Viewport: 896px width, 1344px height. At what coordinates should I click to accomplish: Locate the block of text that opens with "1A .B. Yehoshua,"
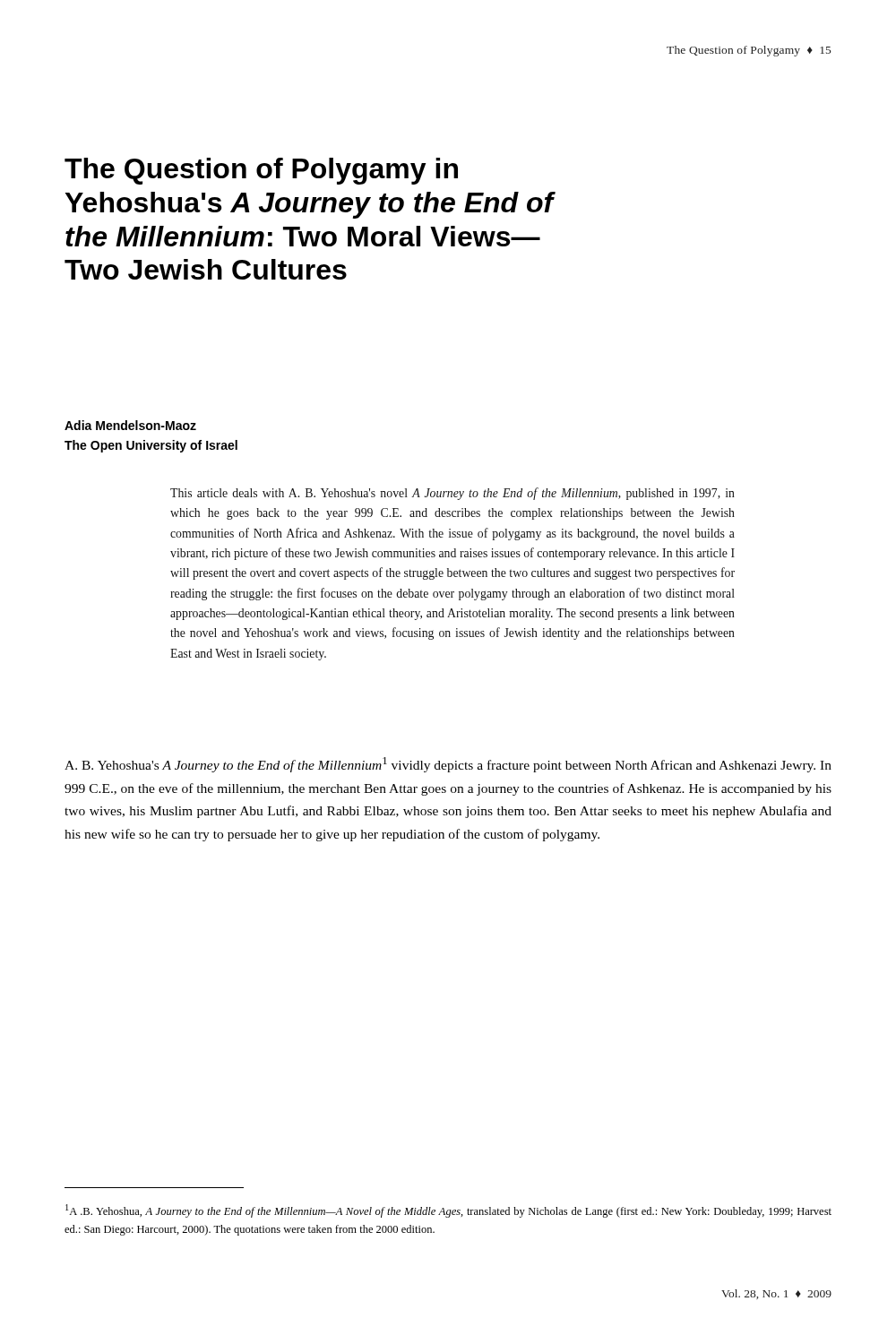click(x=448, y=1219)
